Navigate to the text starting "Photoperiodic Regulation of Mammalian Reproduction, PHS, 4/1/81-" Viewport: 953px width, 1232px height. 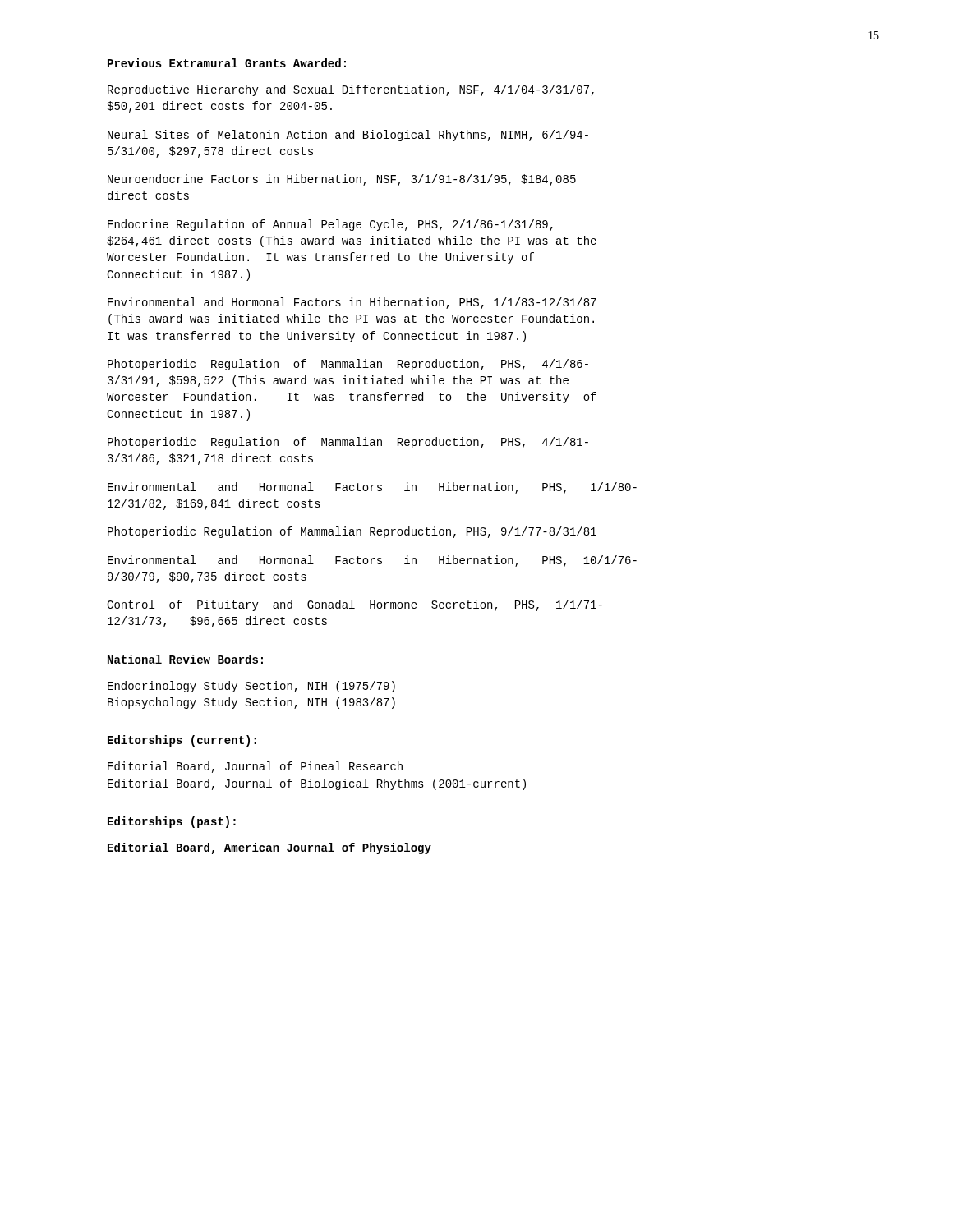pyautogui.click(x=348, y=451)
